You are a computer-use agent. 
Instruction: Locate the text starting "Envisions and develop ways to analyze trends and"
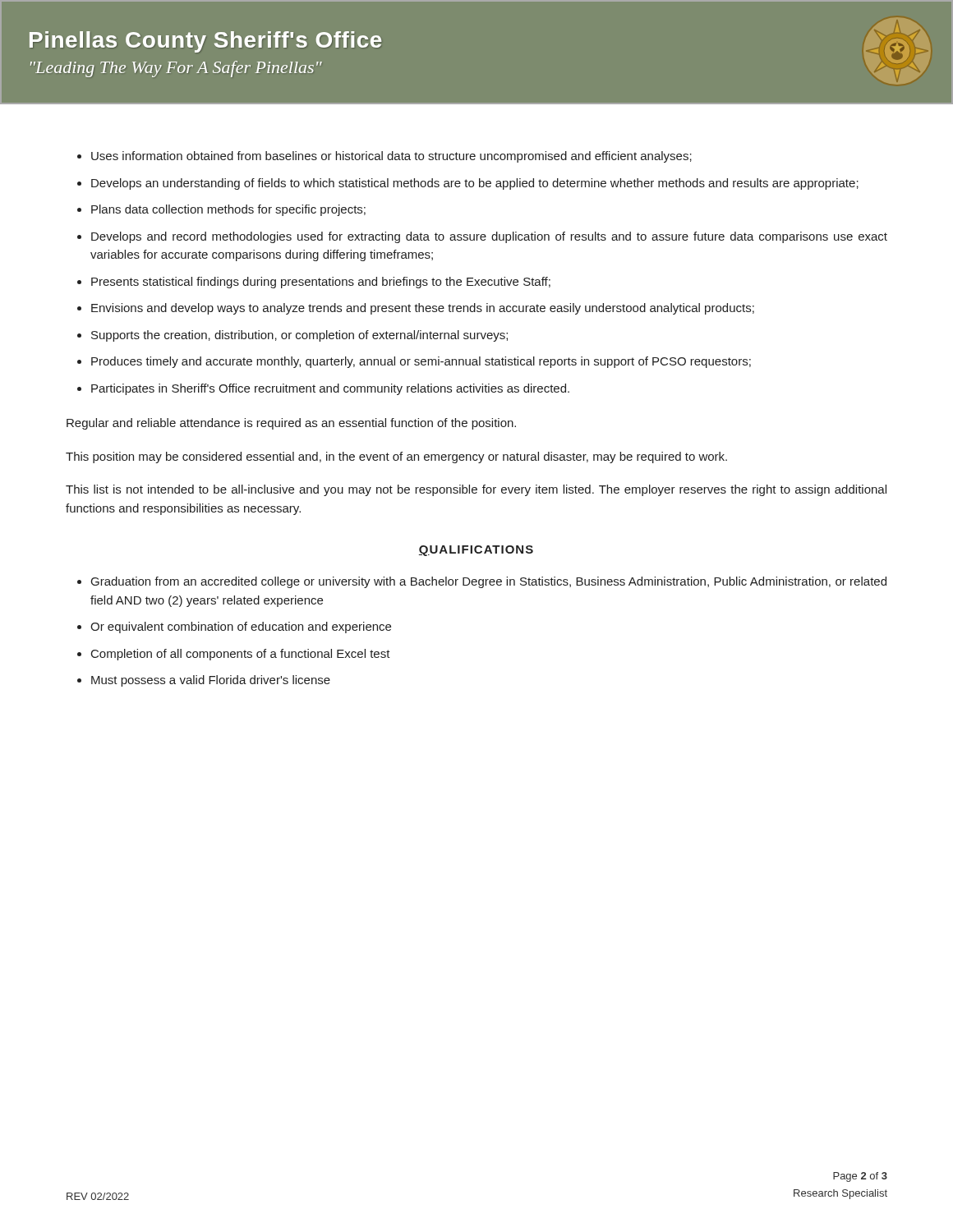click(x=423, y=308)
